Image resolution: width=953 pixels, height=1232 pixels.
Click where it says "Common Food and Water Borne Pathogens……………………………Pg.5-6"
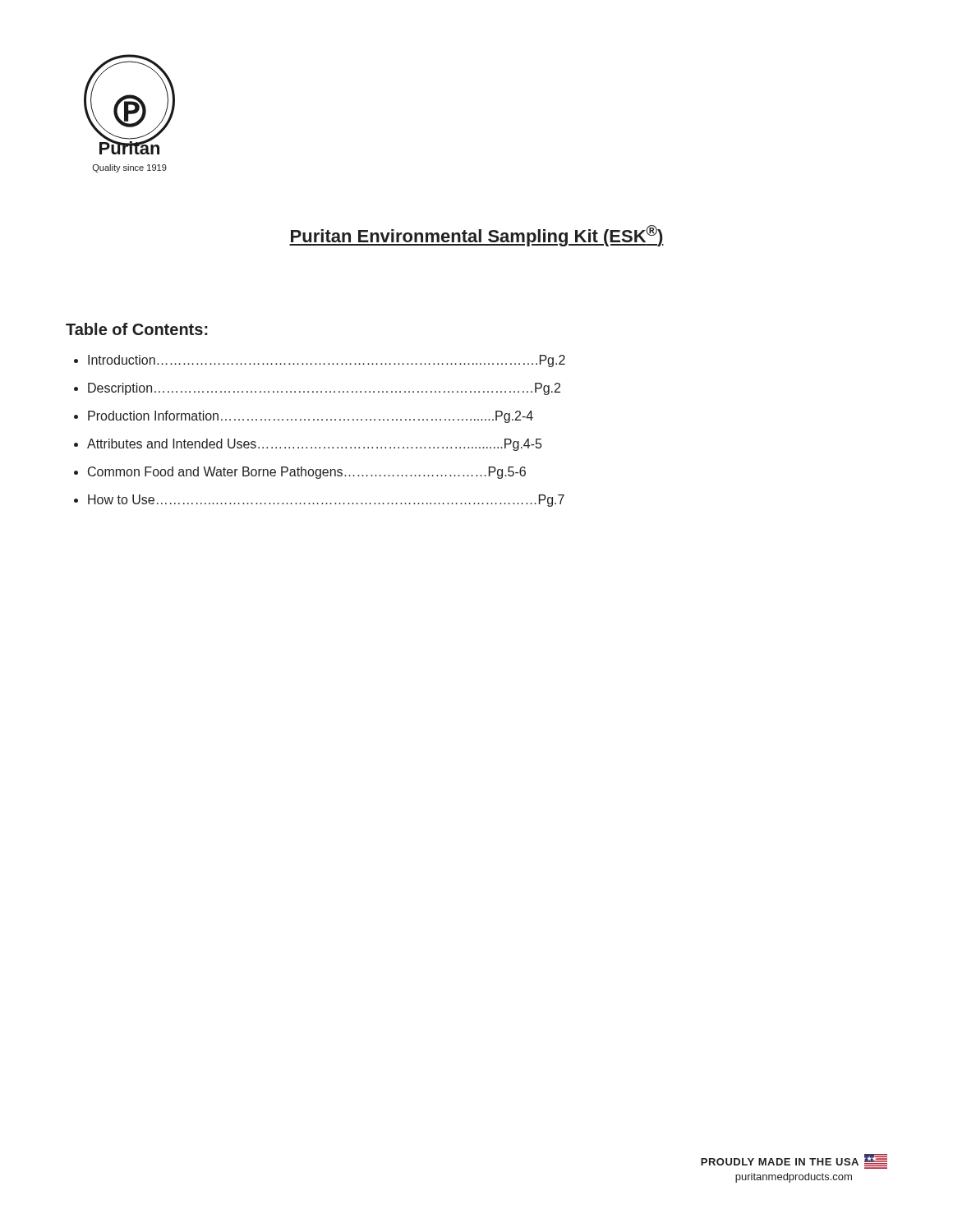pyautogui.click(x=307, y=472)
